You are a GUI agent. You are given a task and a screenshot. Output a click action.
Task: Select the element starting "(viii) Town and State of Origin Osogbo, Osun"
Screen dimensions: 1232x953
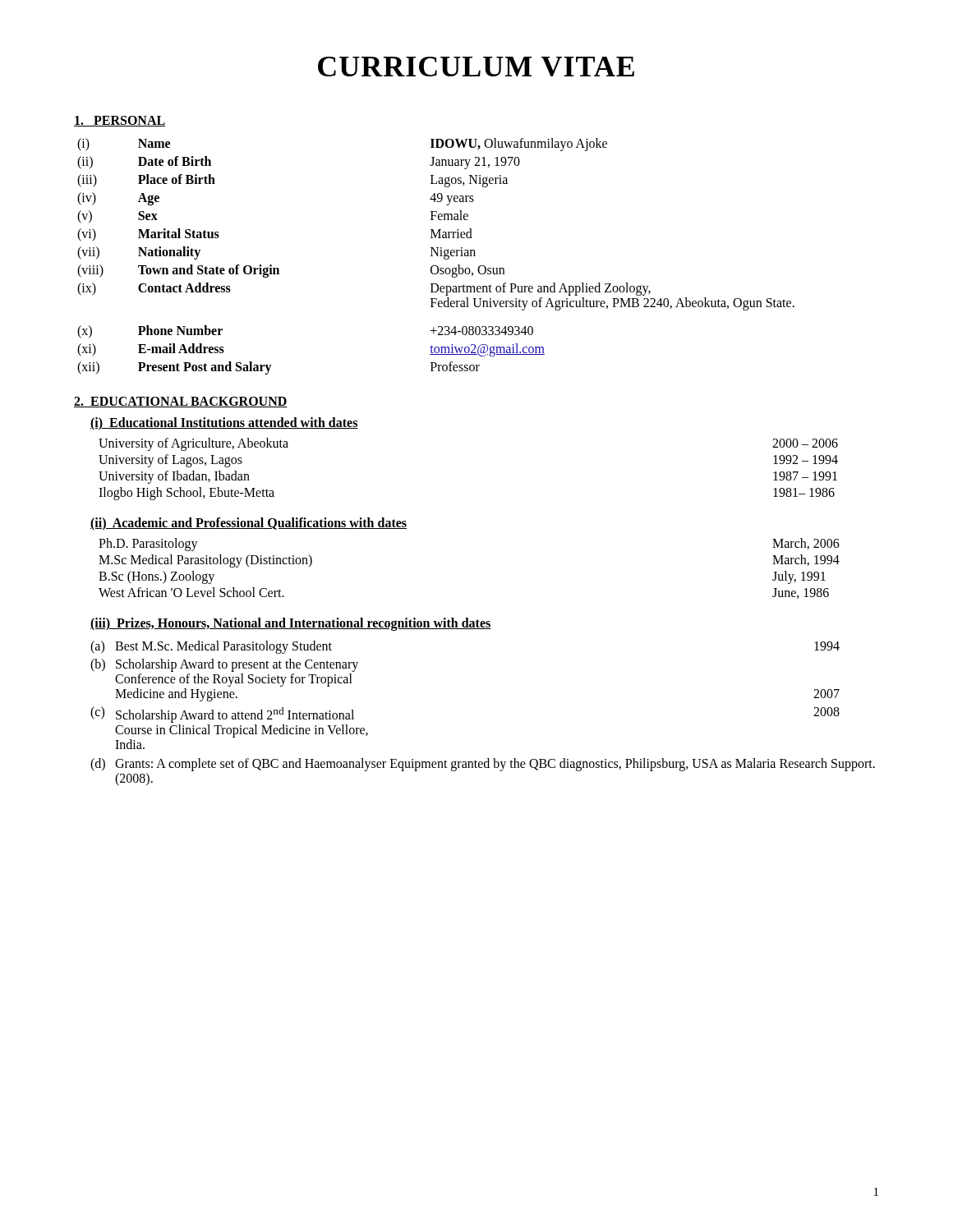click(476, 270)
